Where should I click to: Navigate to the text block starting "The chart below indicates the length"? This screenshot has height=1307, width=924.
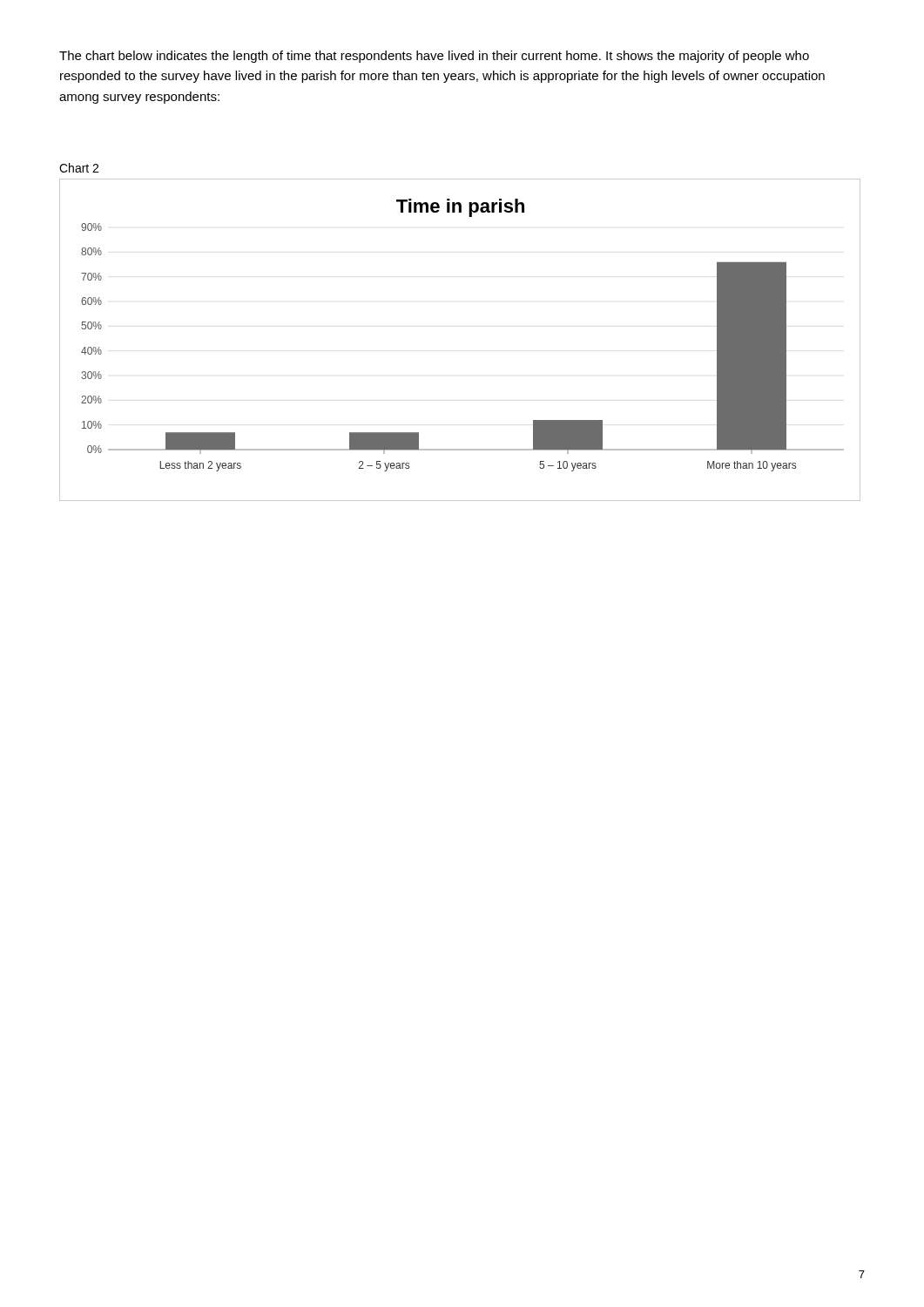pos(442,76)
